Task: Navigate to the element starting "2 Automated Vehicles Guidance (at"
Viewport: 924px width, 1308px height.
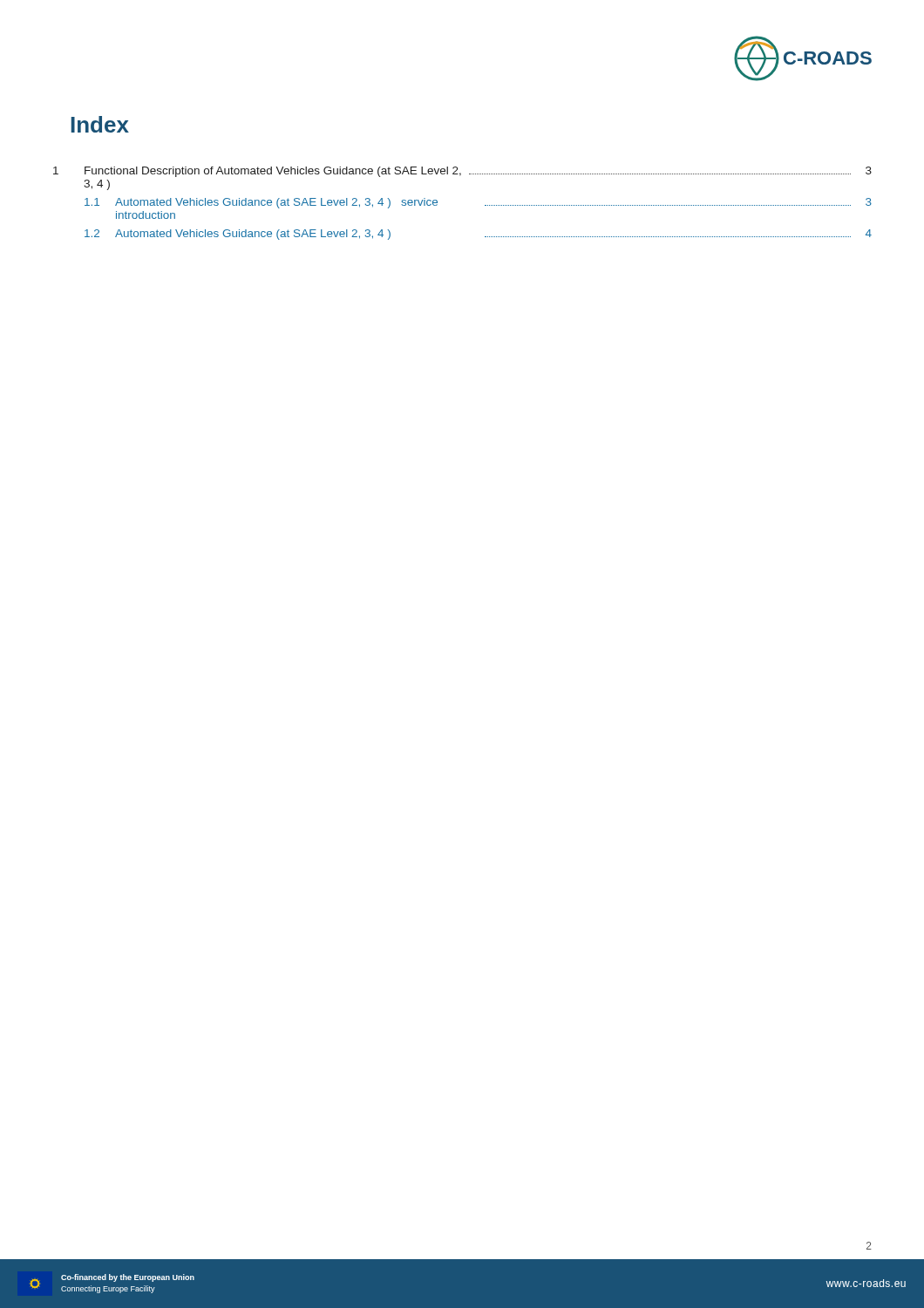Action: tap(478, 233)
